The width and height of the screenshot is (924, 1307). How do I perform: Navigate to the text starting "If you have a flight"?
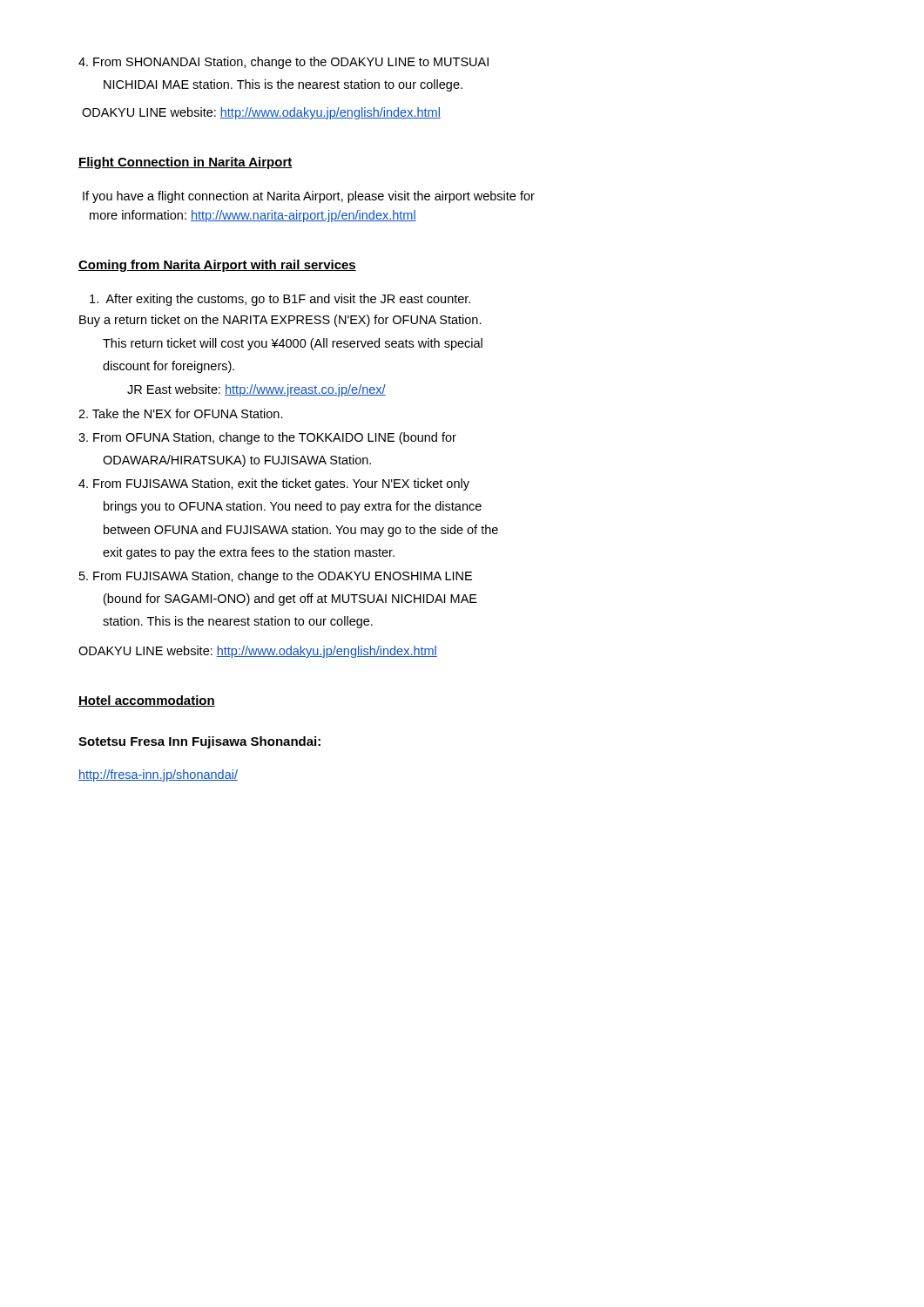pyautogui.click(x=306, y=206)
